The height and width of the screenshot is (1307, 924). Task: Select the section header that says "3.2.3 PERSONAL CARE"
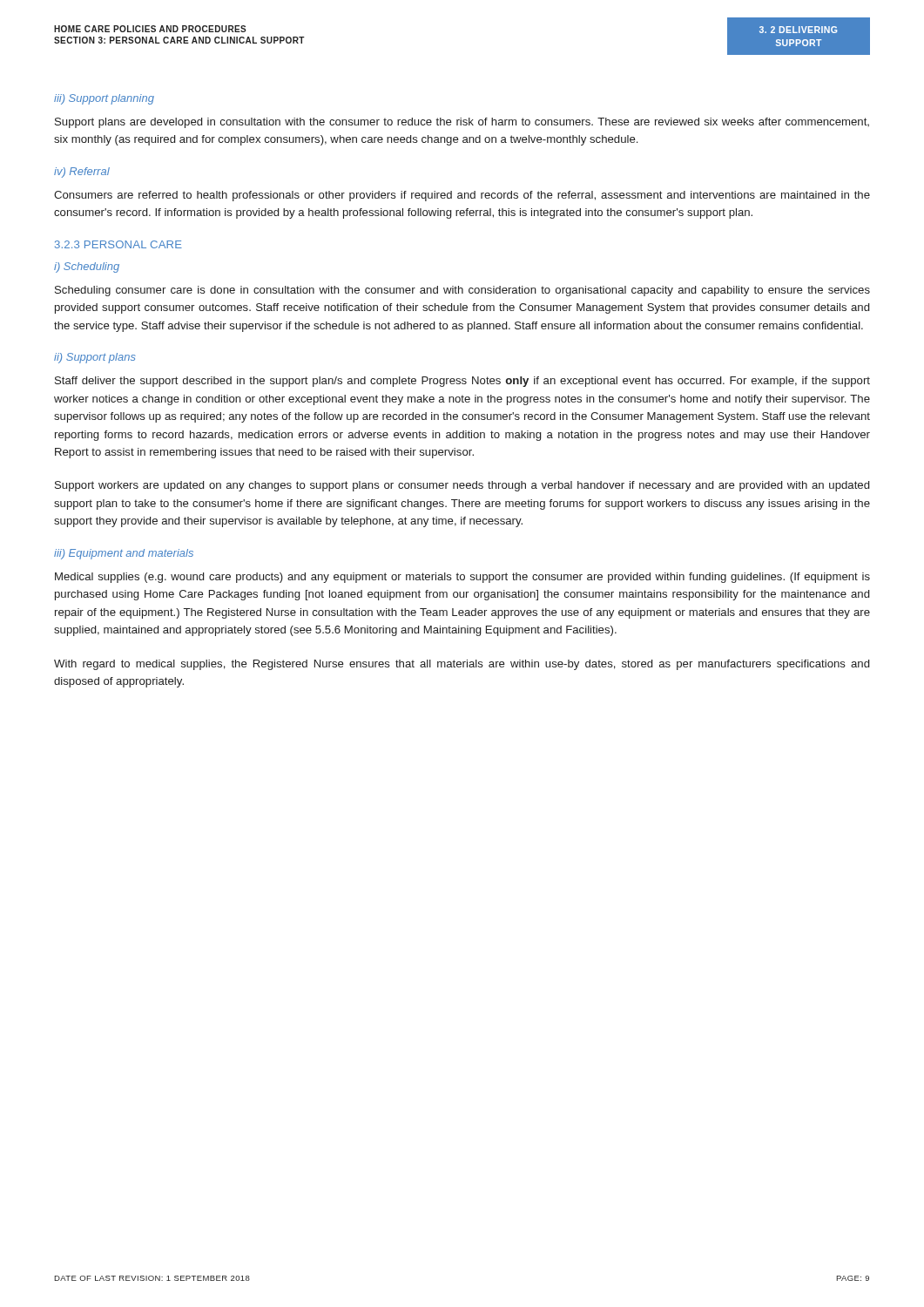[118, 244]
